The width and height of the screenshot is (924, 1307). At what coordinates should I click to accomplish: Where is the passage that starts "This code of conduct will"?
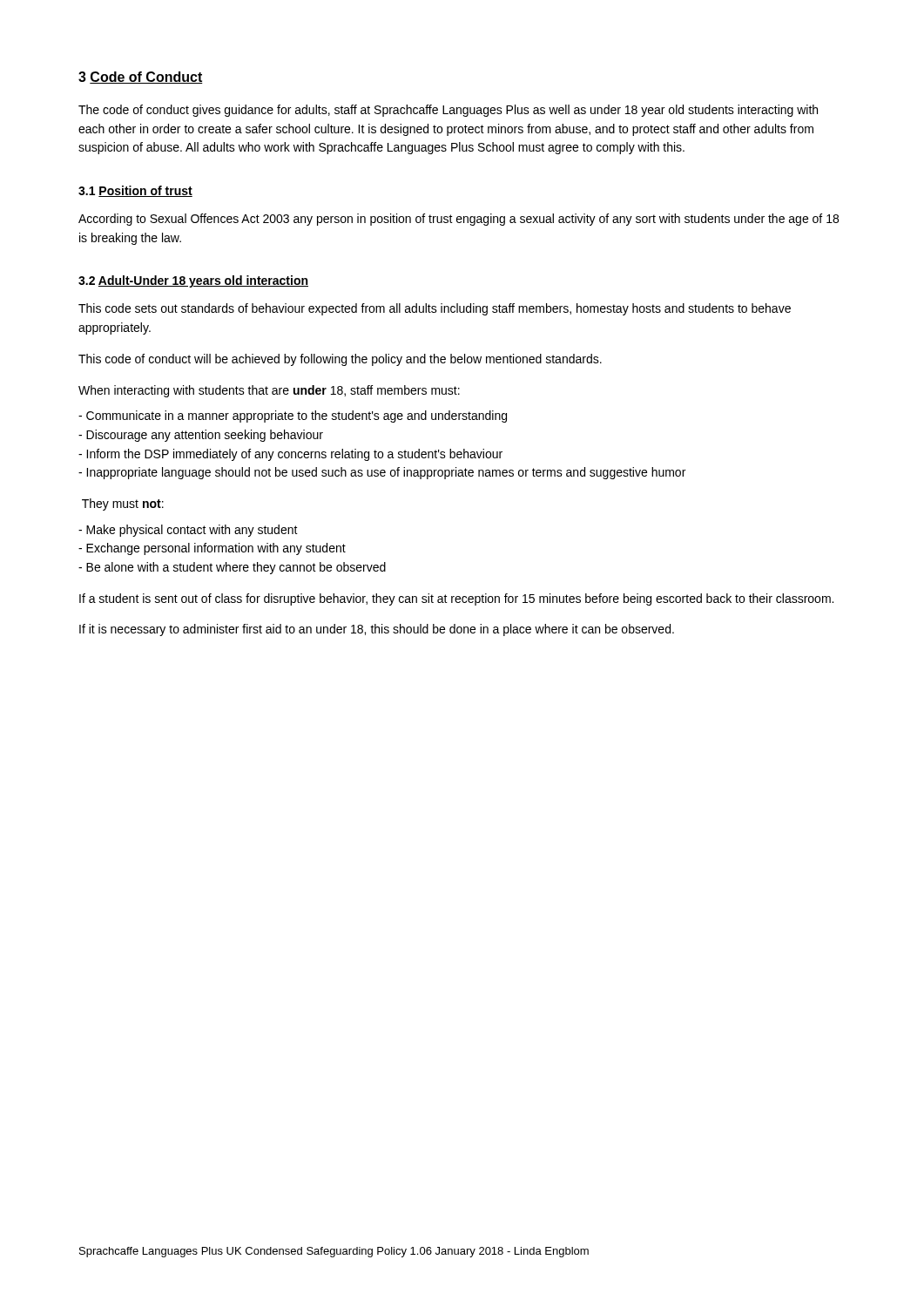pyautogui.click(x=340, y=359)
